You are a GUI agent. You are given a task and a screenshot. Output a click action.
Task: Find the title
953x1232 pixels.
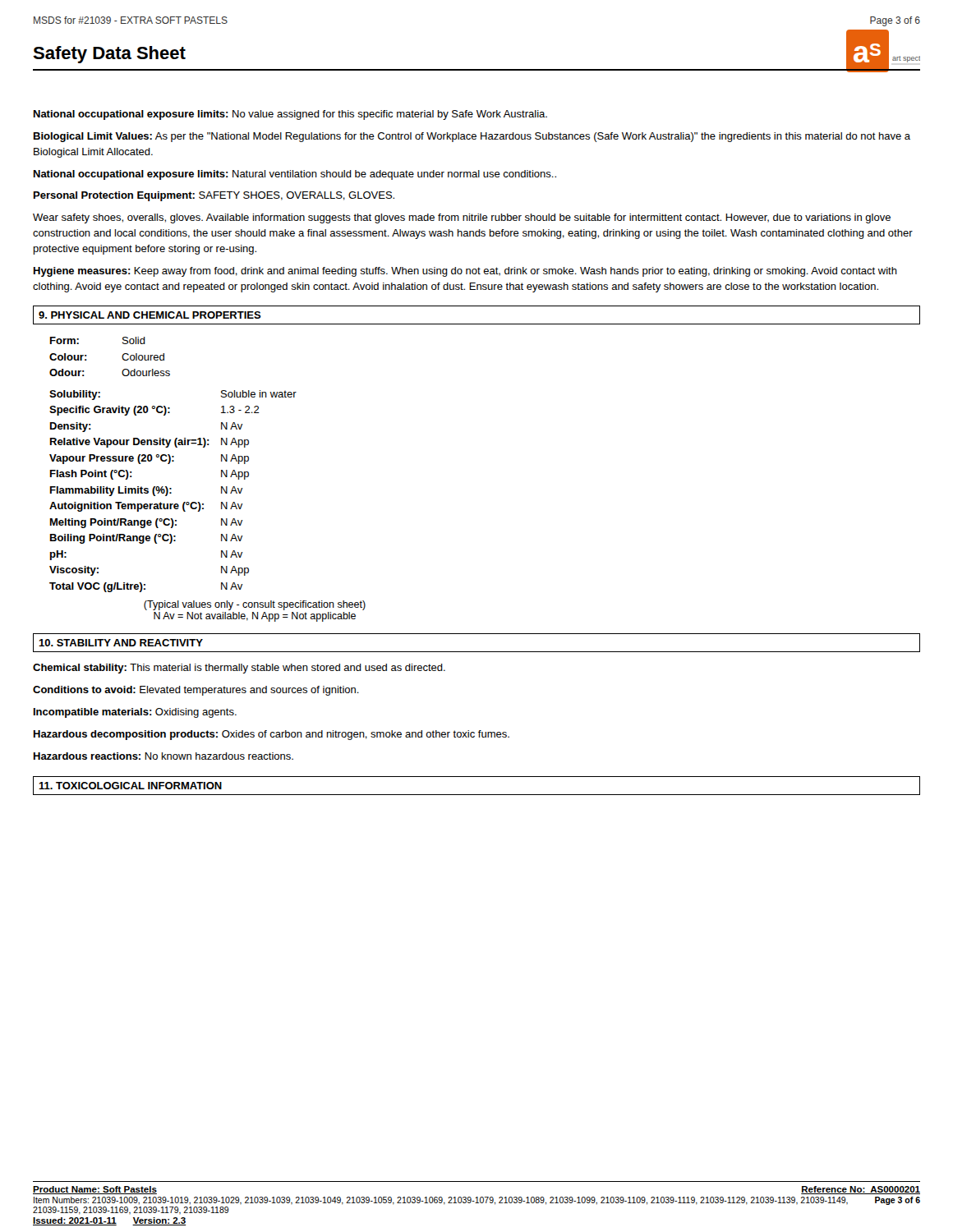476,53
